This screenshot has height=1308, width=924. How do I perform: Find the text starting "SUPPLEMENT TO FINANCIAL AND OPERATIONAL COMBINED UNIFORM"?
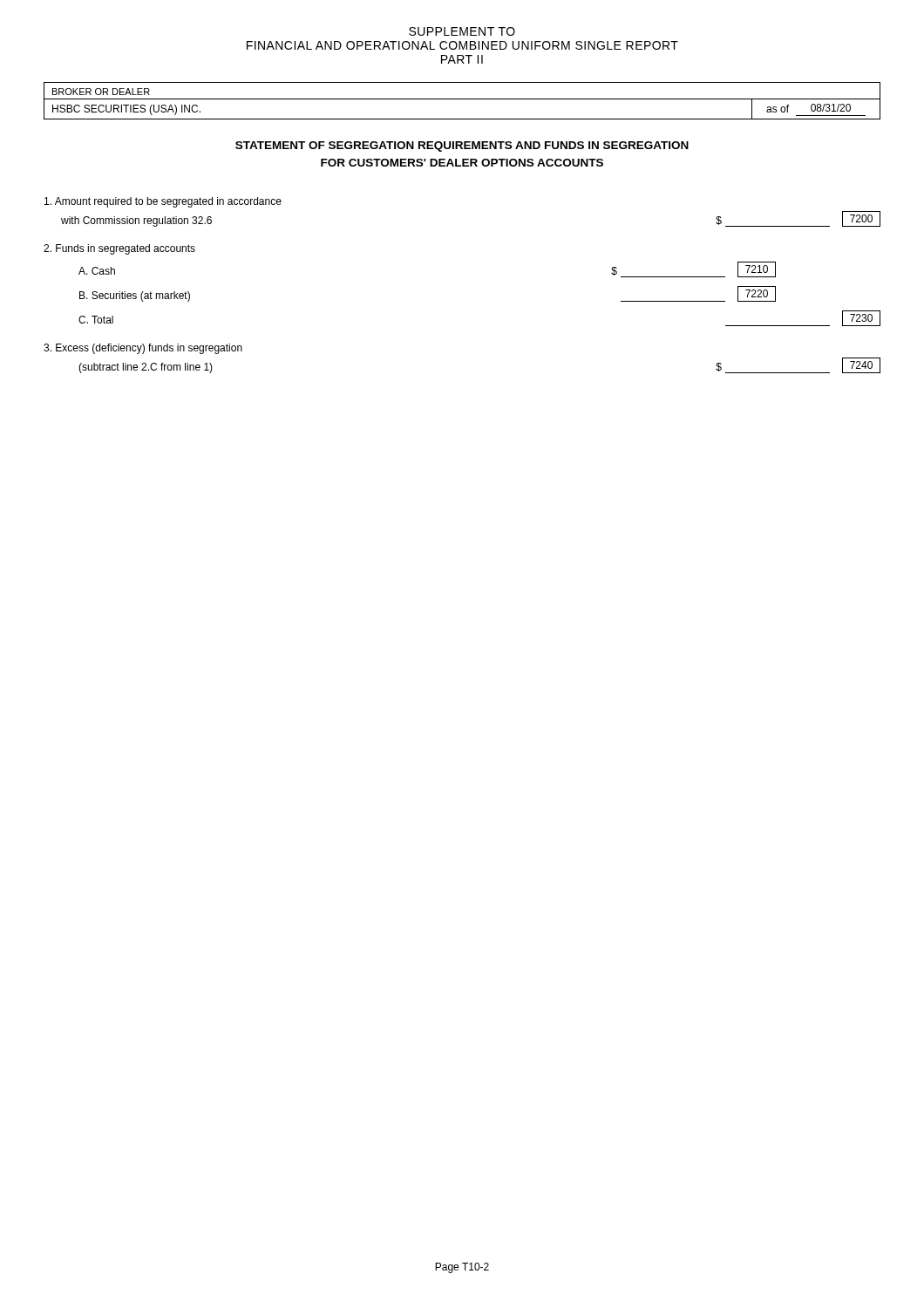coord(462,45)
